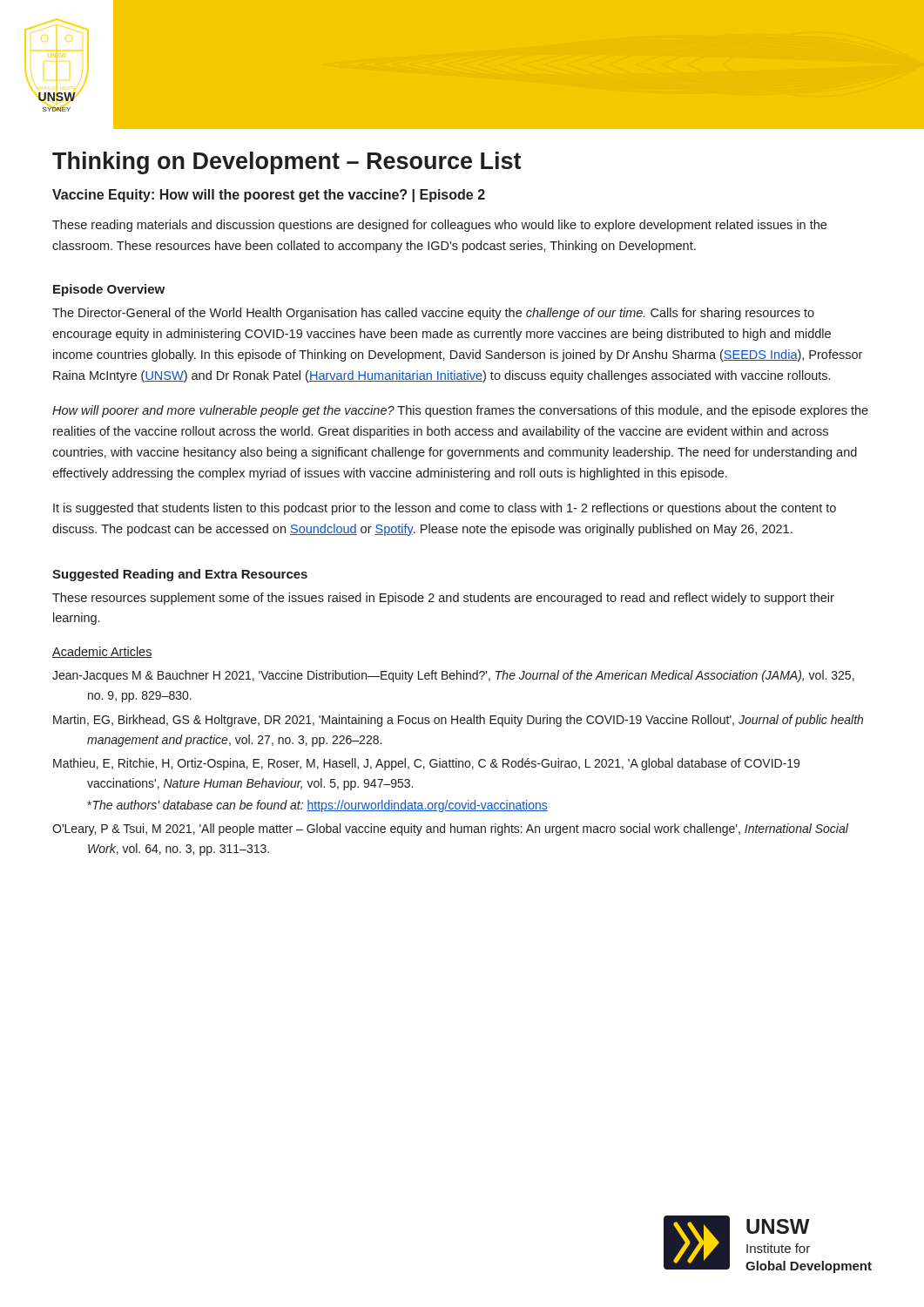Locate the section header that opens with "Vaccine Equity: How will the poorest get the"
This screenshot has width=924, height=1307.
tap(269, 195)
